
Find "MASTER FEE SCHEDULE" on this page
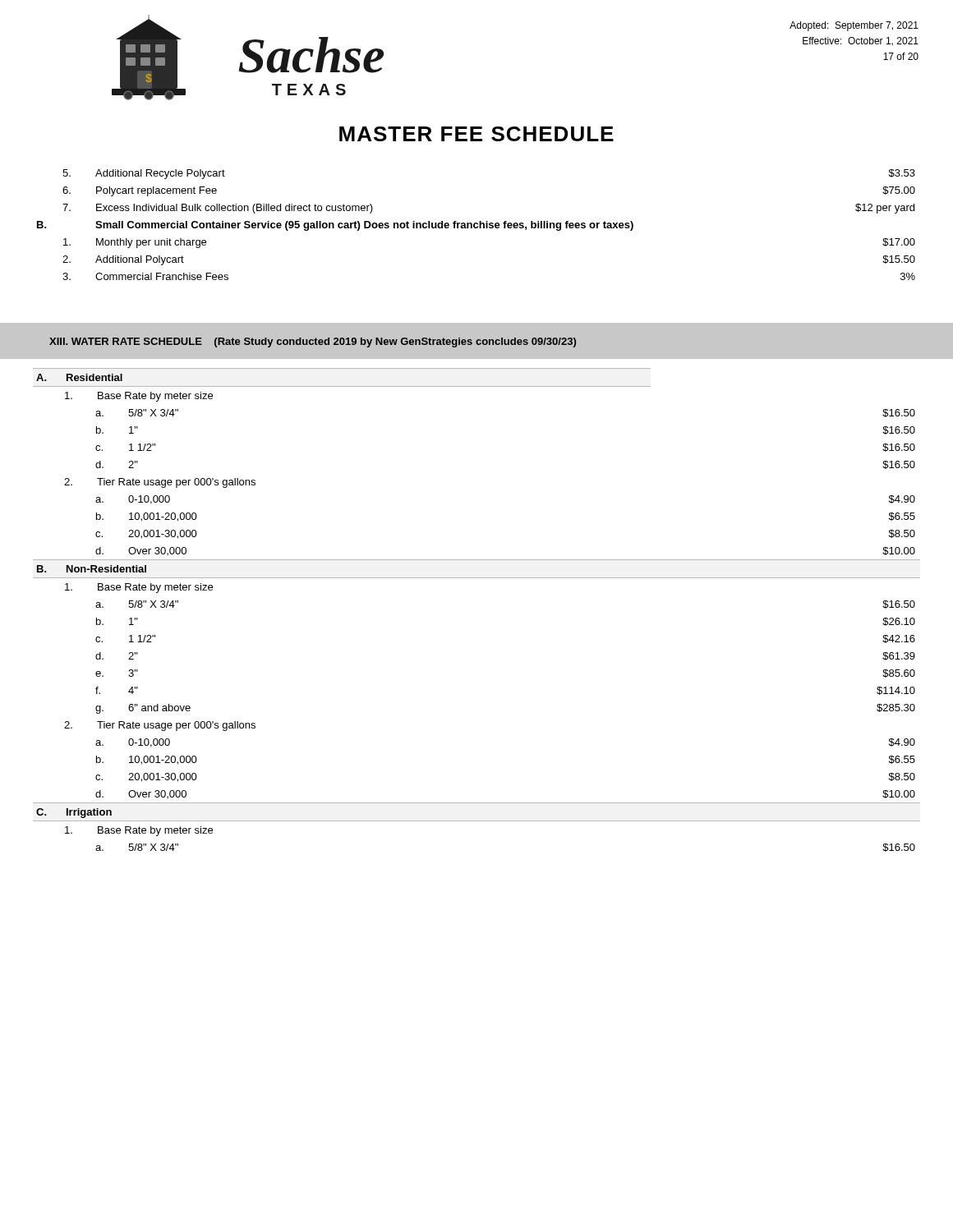tap(476, 134)
